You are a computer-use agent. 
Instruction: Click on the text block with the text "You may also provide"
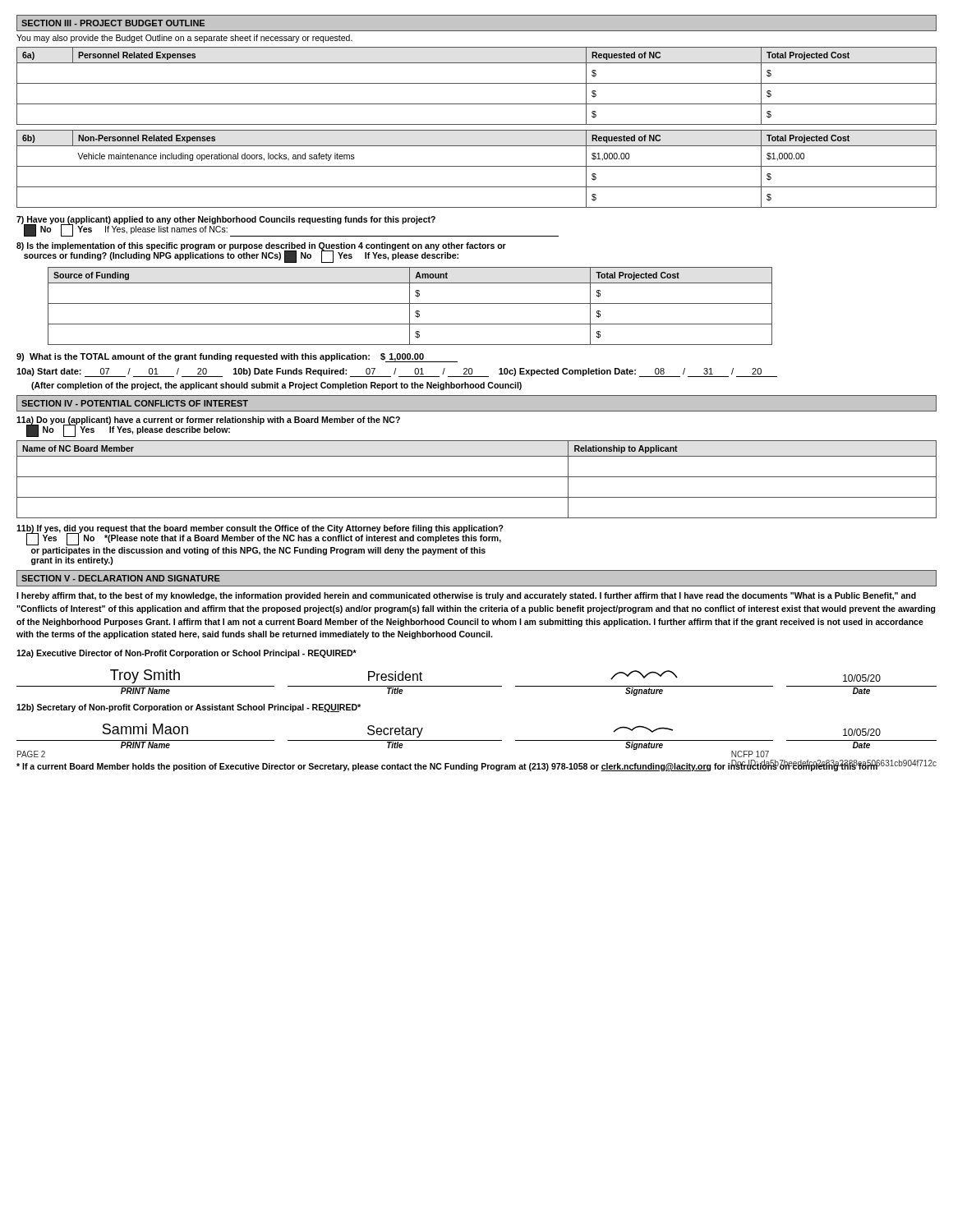click(185, 38)
